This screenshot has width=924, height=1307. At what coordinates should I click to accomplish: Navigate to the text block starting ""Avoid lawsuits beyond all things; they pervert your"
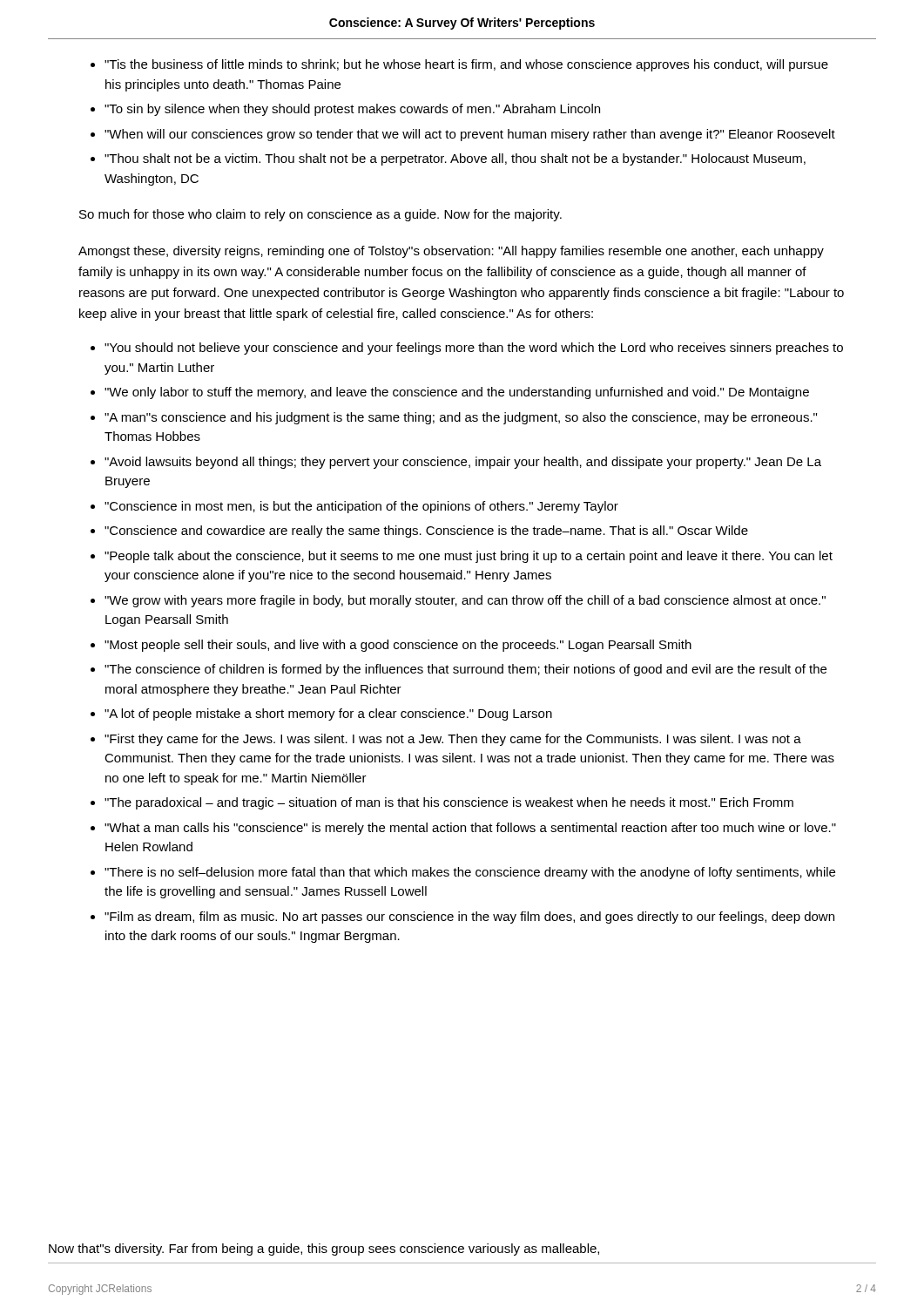coord(463,471)
